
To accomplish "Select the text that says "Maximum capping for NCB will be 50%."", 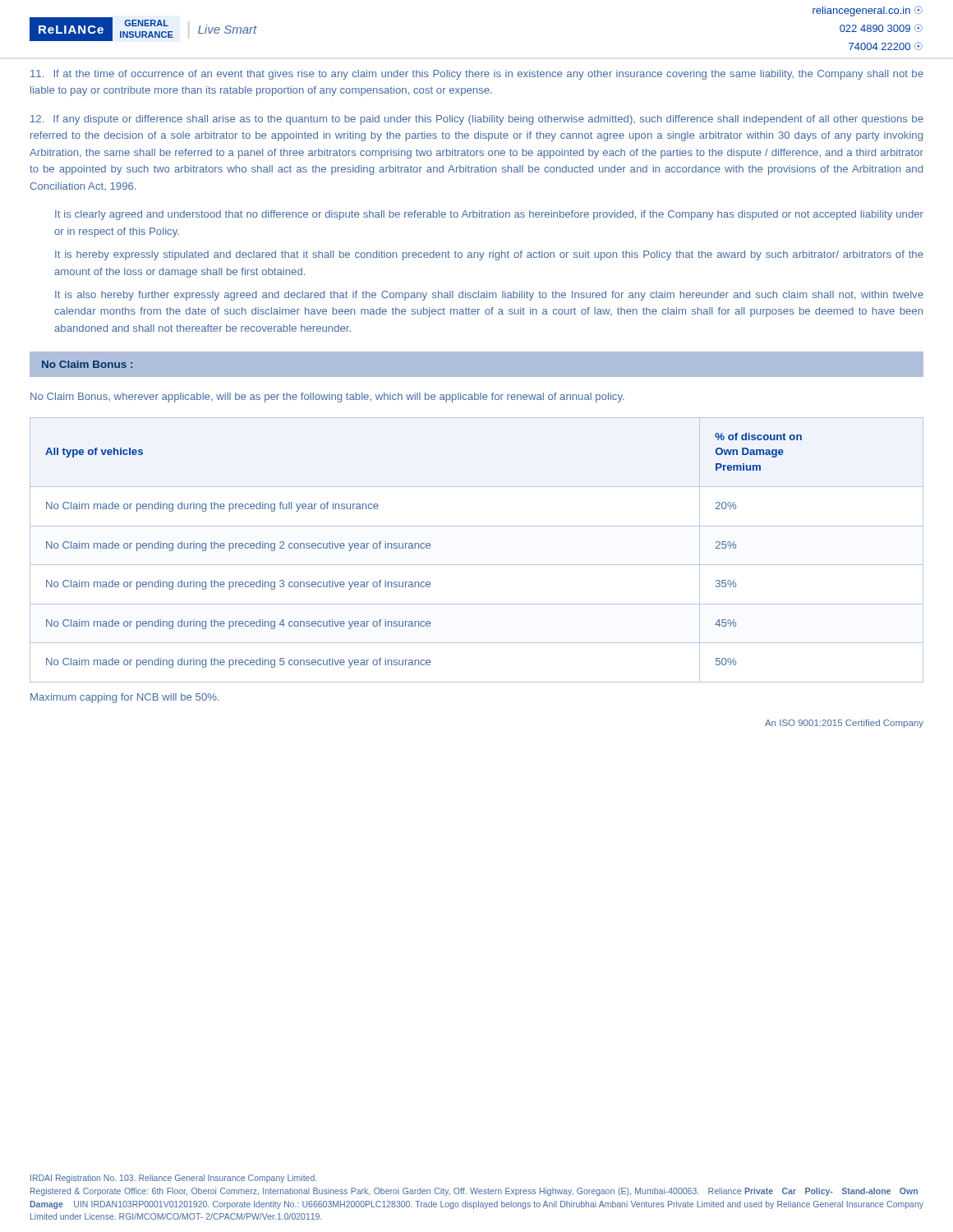I will (125, 697).
